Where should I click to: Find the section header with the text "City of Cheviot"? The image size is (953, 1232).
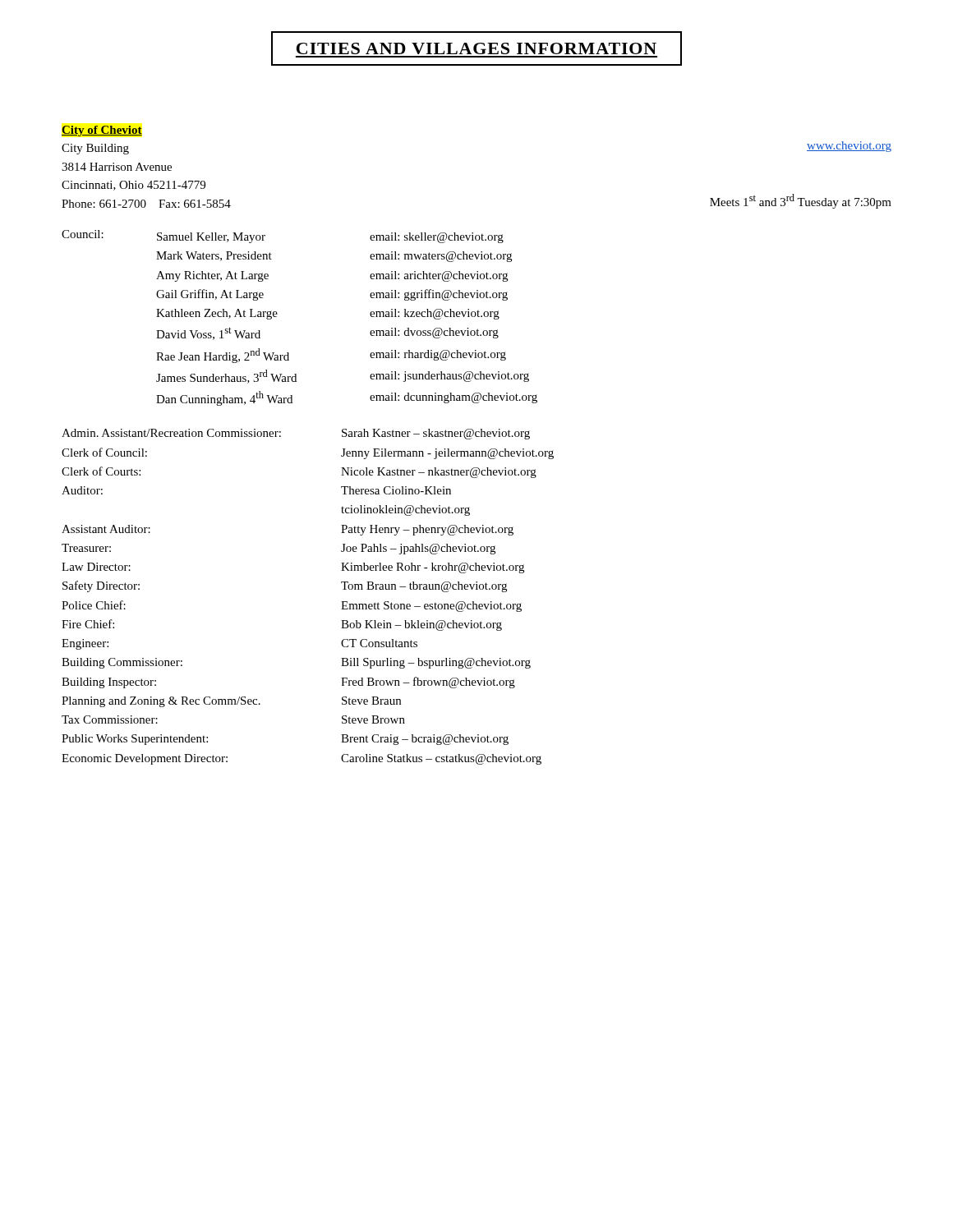click(102, 130)
